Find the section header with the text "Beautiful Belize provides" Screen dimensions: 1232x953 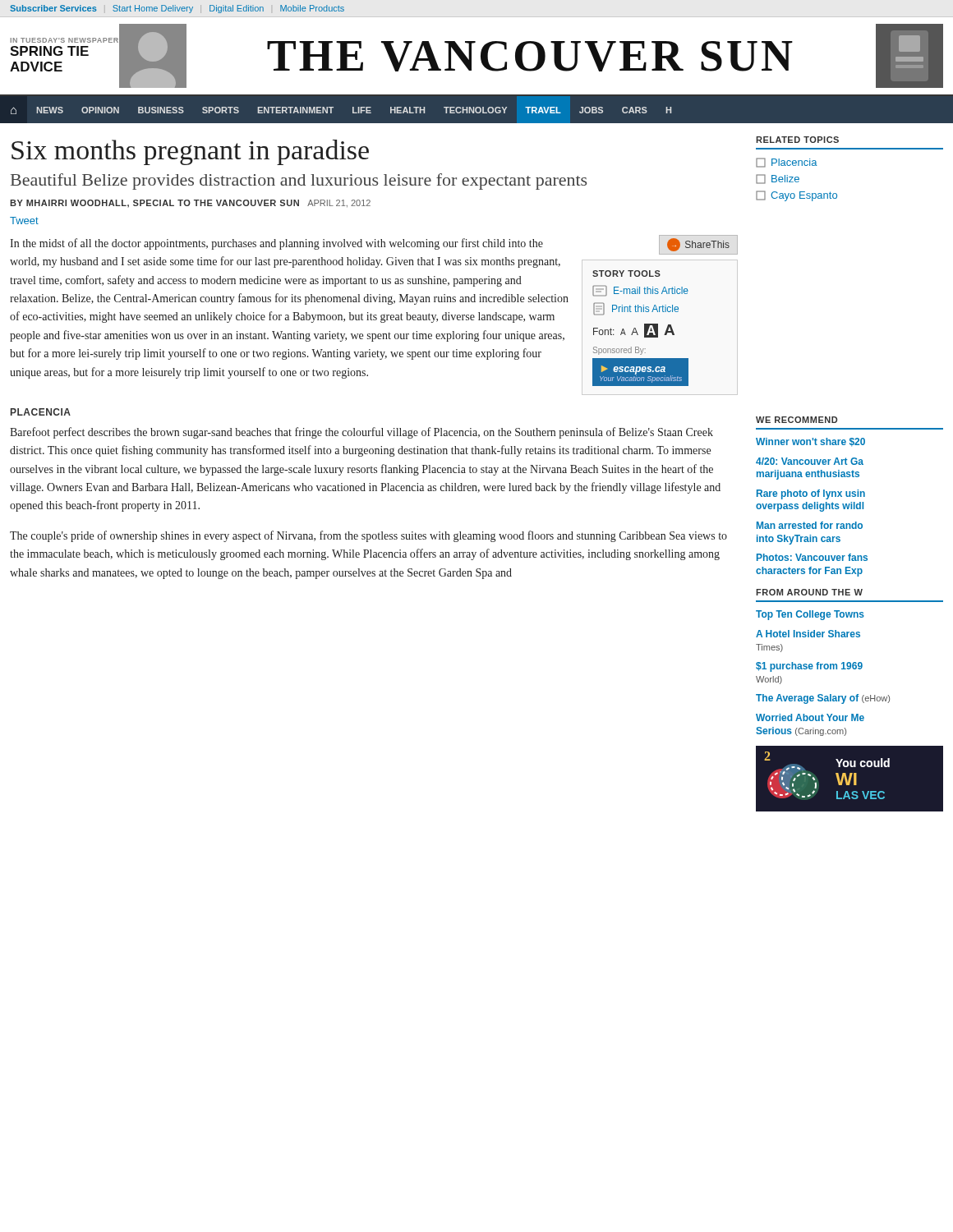click(x=374, y=180)
